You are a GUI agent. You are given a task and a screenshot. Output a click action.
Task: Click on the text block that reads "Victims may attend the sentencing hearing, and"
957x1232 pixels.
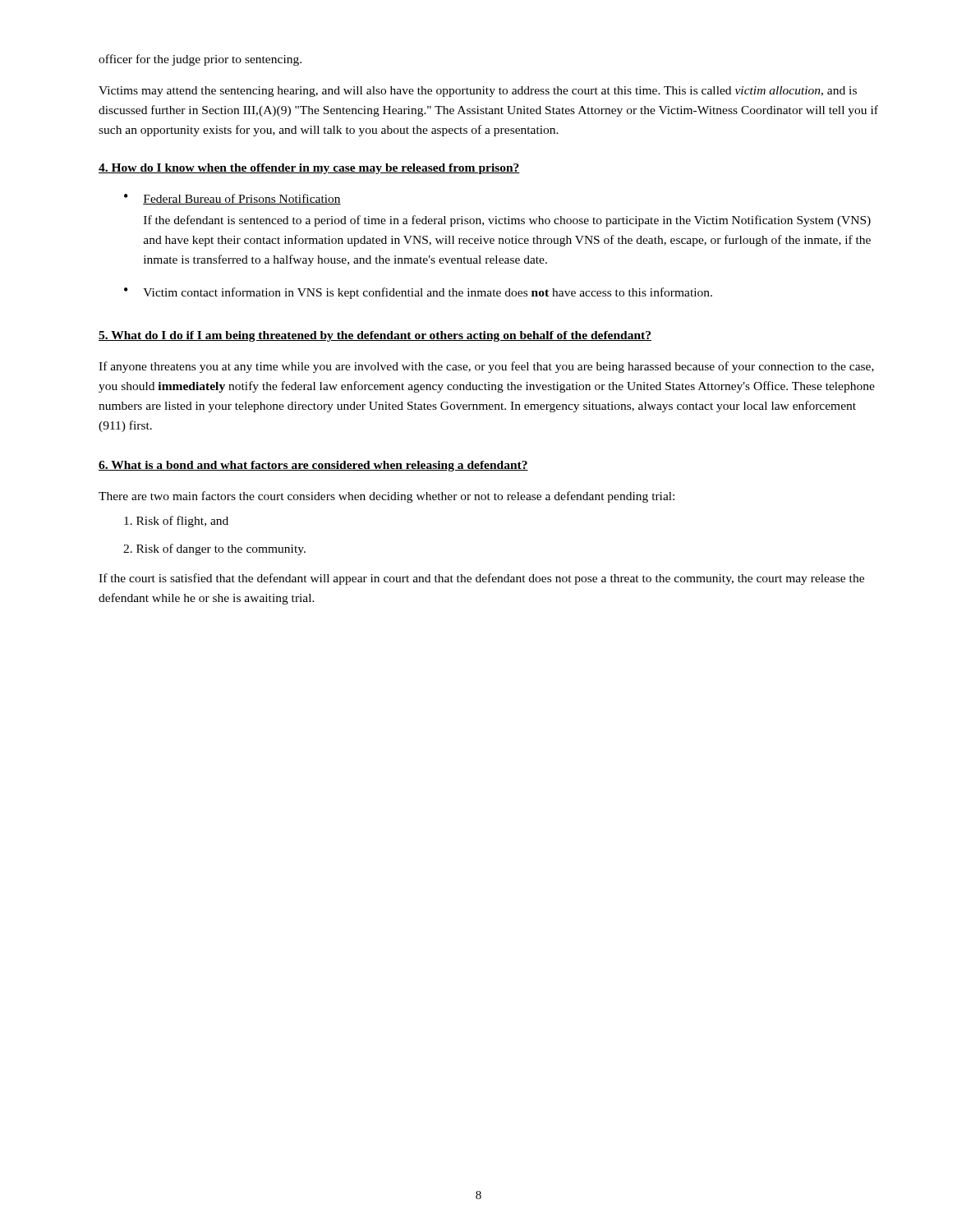click(488, 110)
